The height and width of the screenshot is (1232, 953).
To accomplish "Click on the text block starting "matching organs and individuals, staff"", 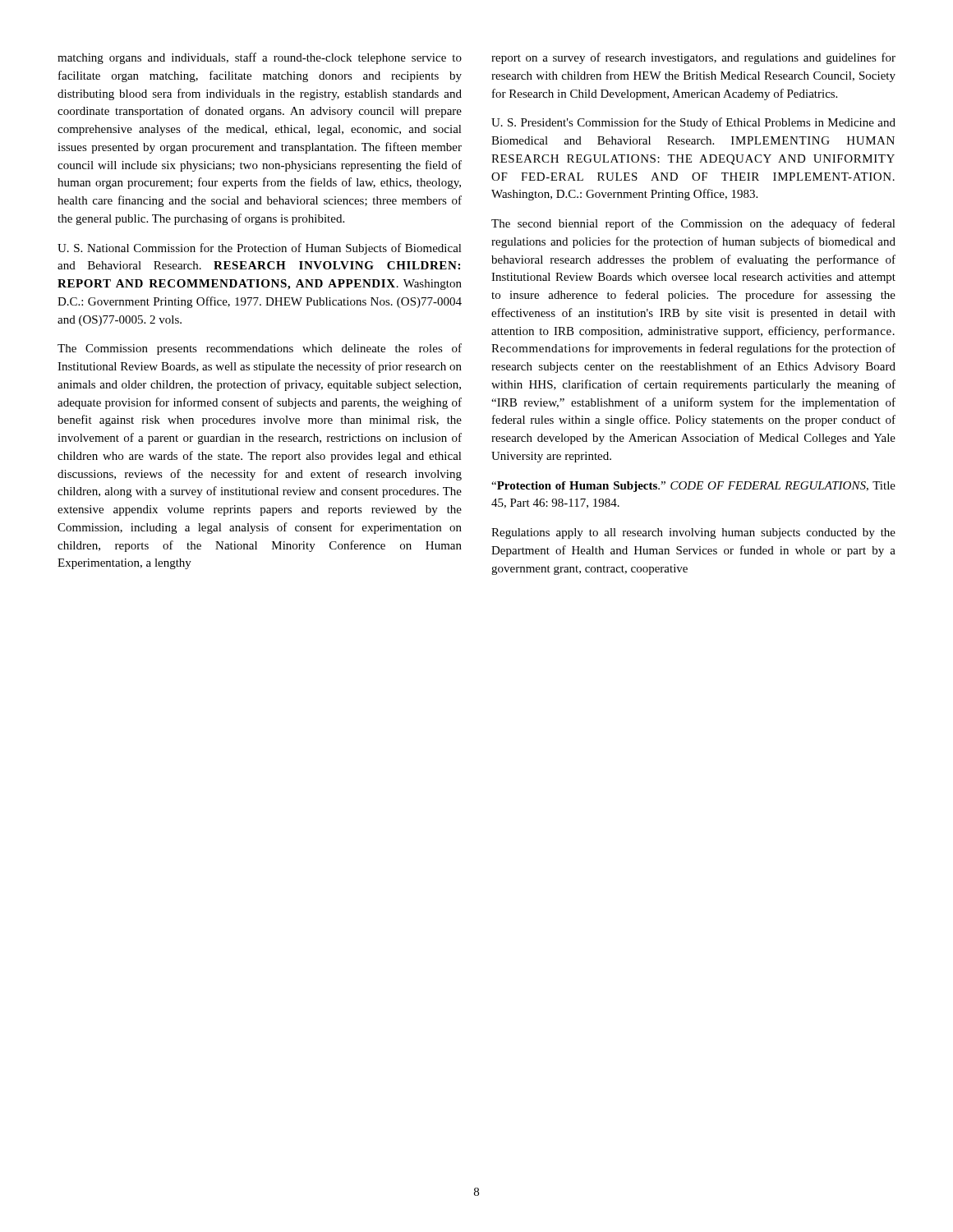I will 260,139.
